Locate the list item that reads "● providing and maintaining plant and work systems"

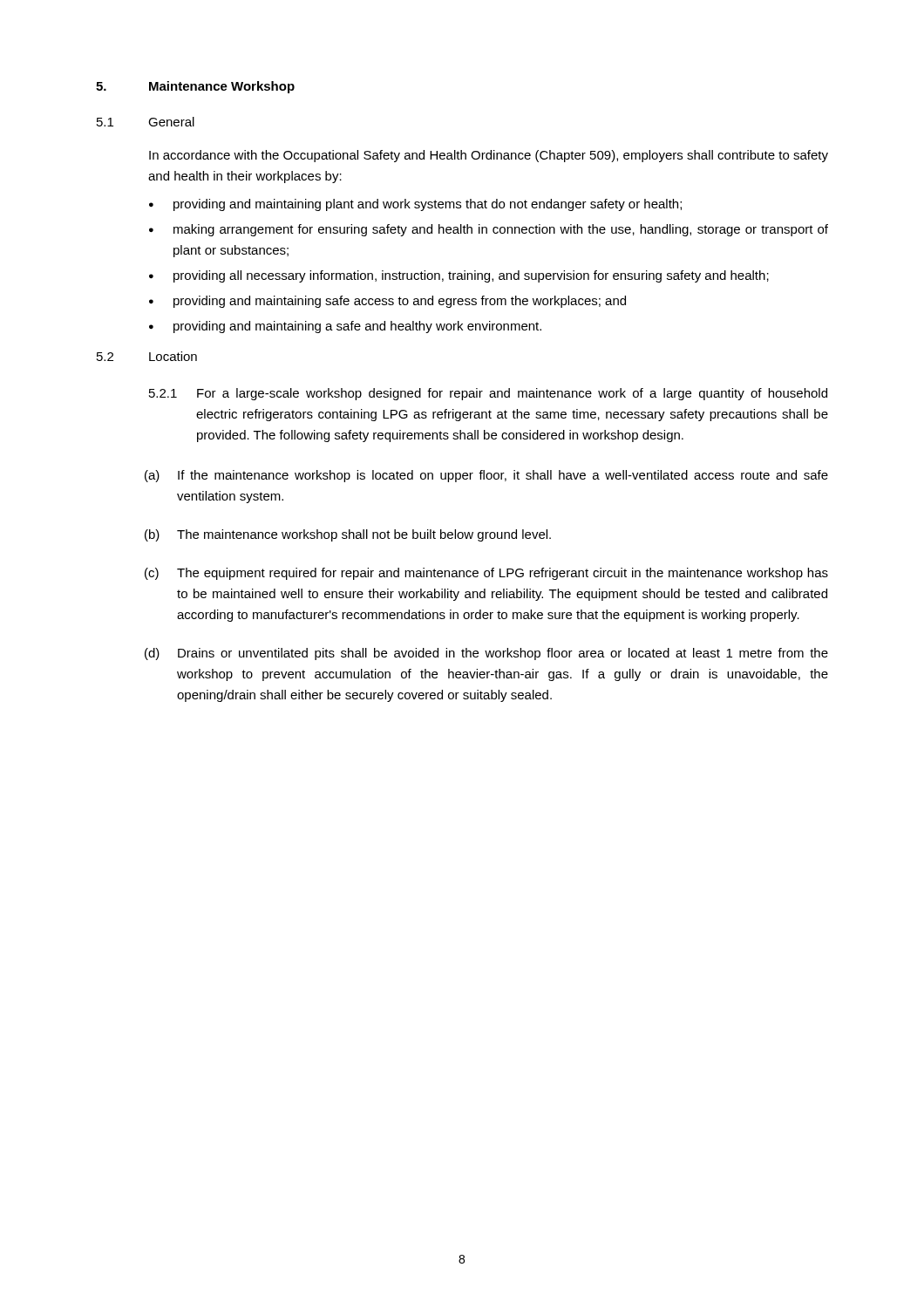coord(488,204)
